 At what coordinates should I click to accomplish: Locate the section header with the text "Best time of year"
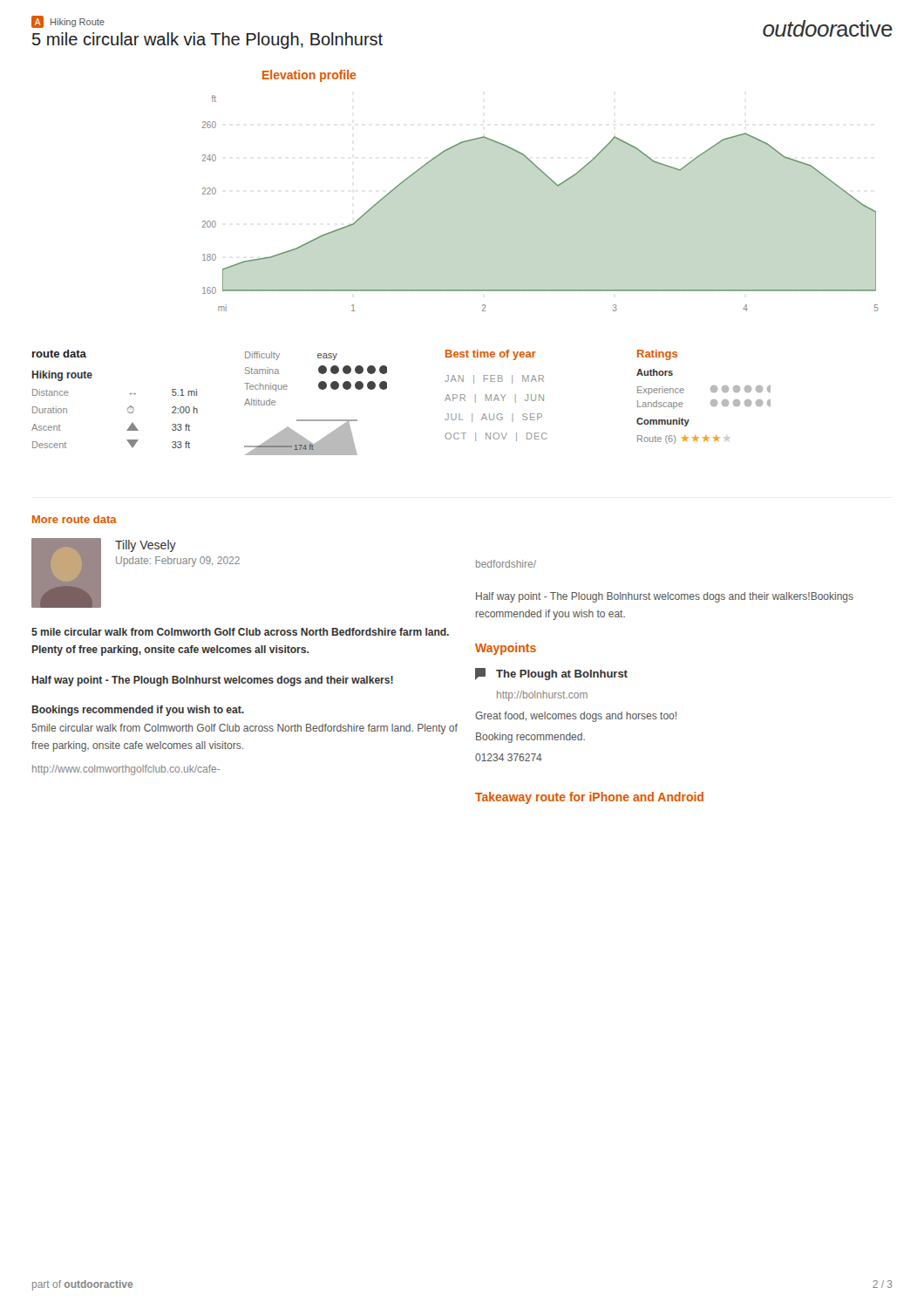click(490, 354)
